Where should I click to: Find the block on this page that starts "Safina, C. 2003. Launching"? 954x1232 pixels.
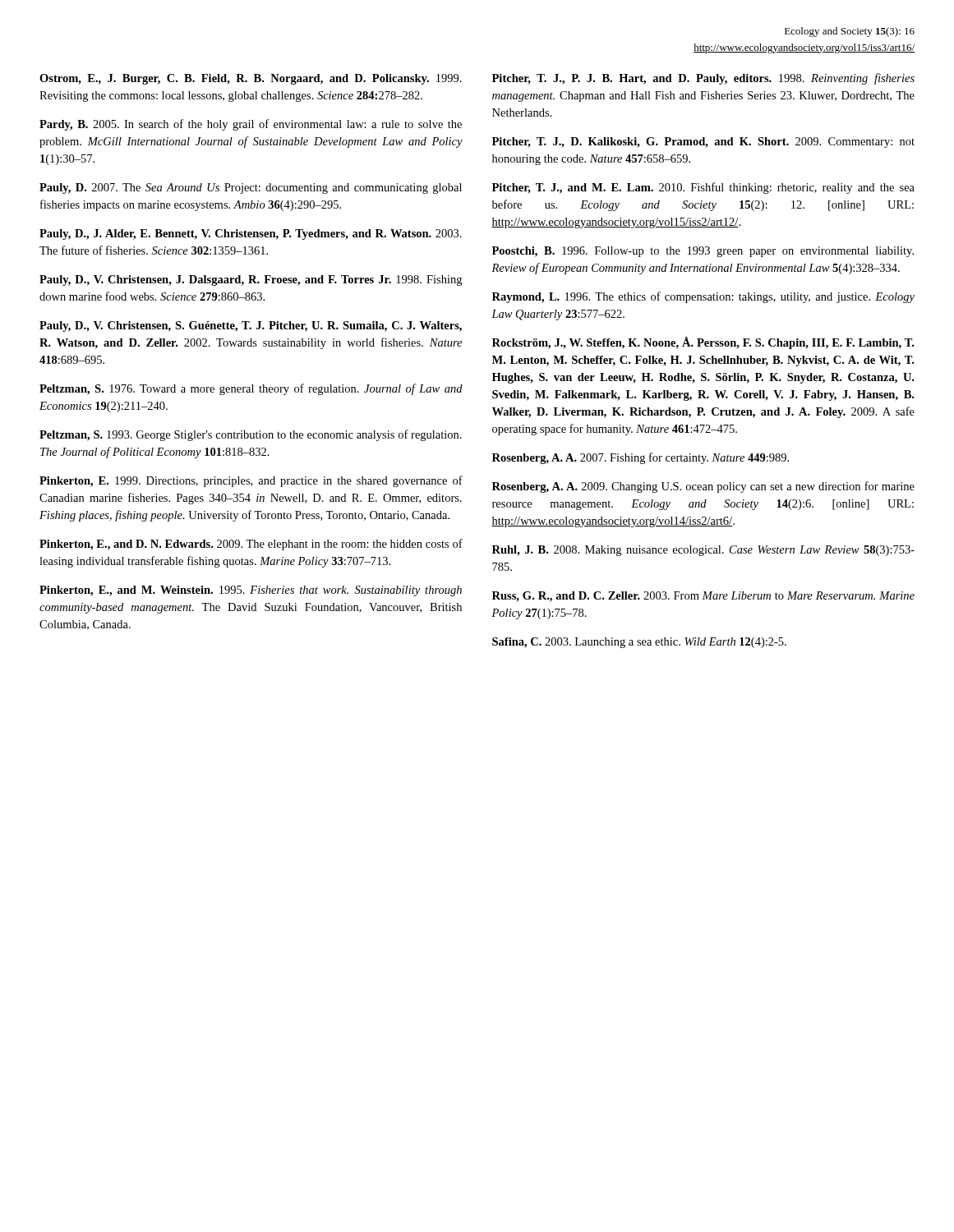(x=639, y=642)
